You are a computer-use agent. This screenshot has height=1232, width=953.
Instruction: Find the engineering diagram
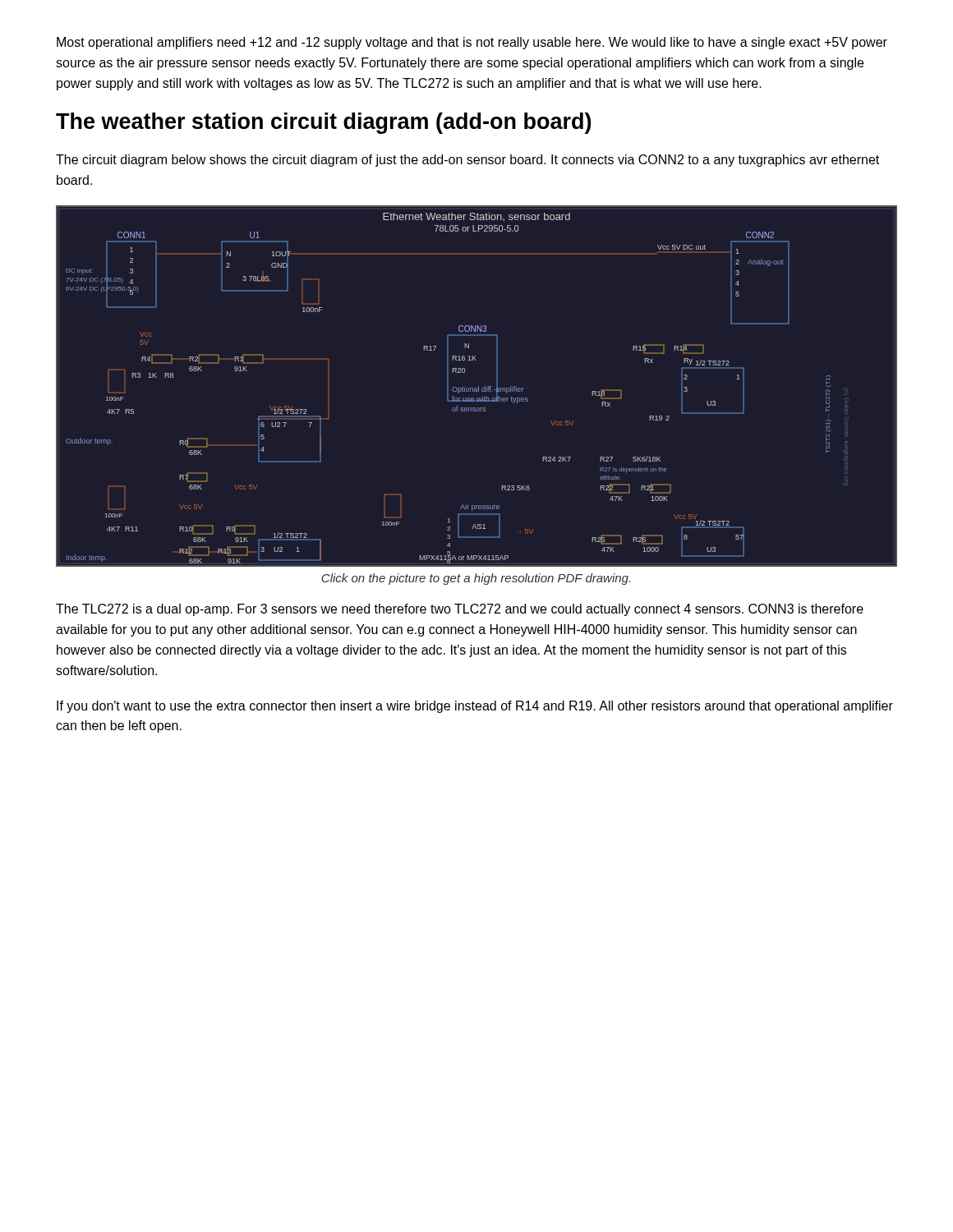point(476,386)
